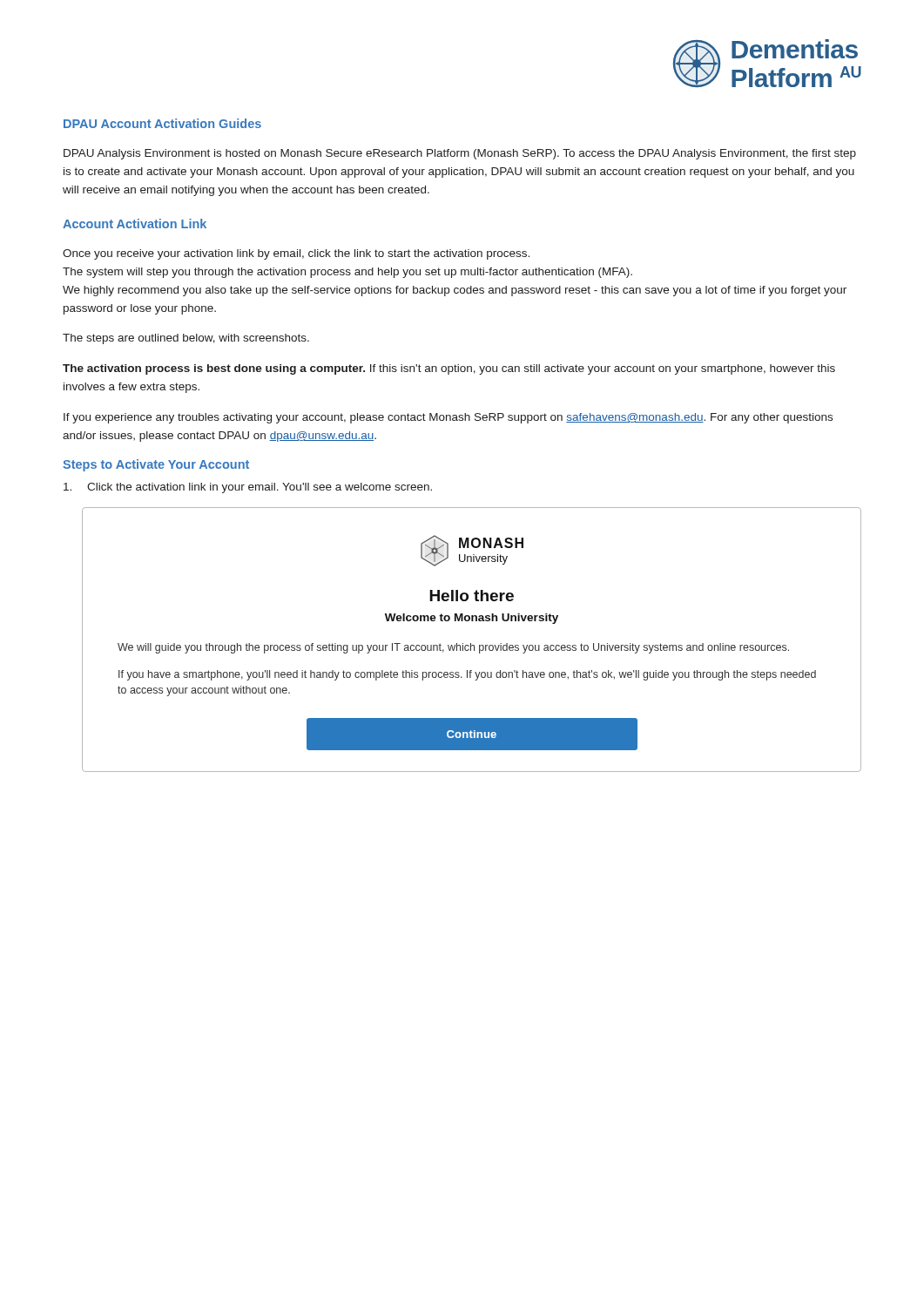The image size is (924, 1307).
Task: Locate the text block containing "The activation process is best done"
Action: [449, 378]
